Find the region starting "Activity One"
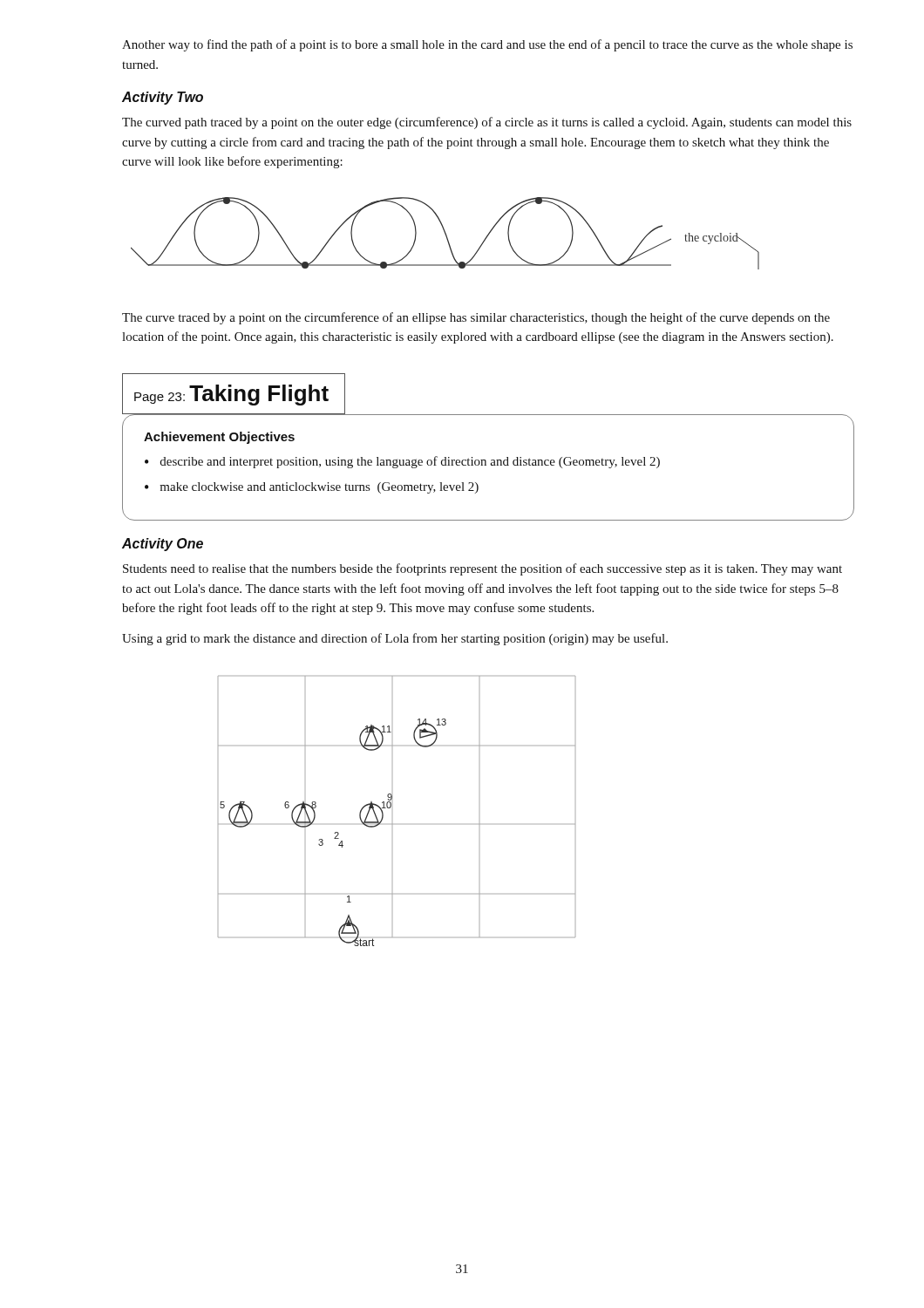The width and height of the screenshot is (924, 1308). [163, 544]
